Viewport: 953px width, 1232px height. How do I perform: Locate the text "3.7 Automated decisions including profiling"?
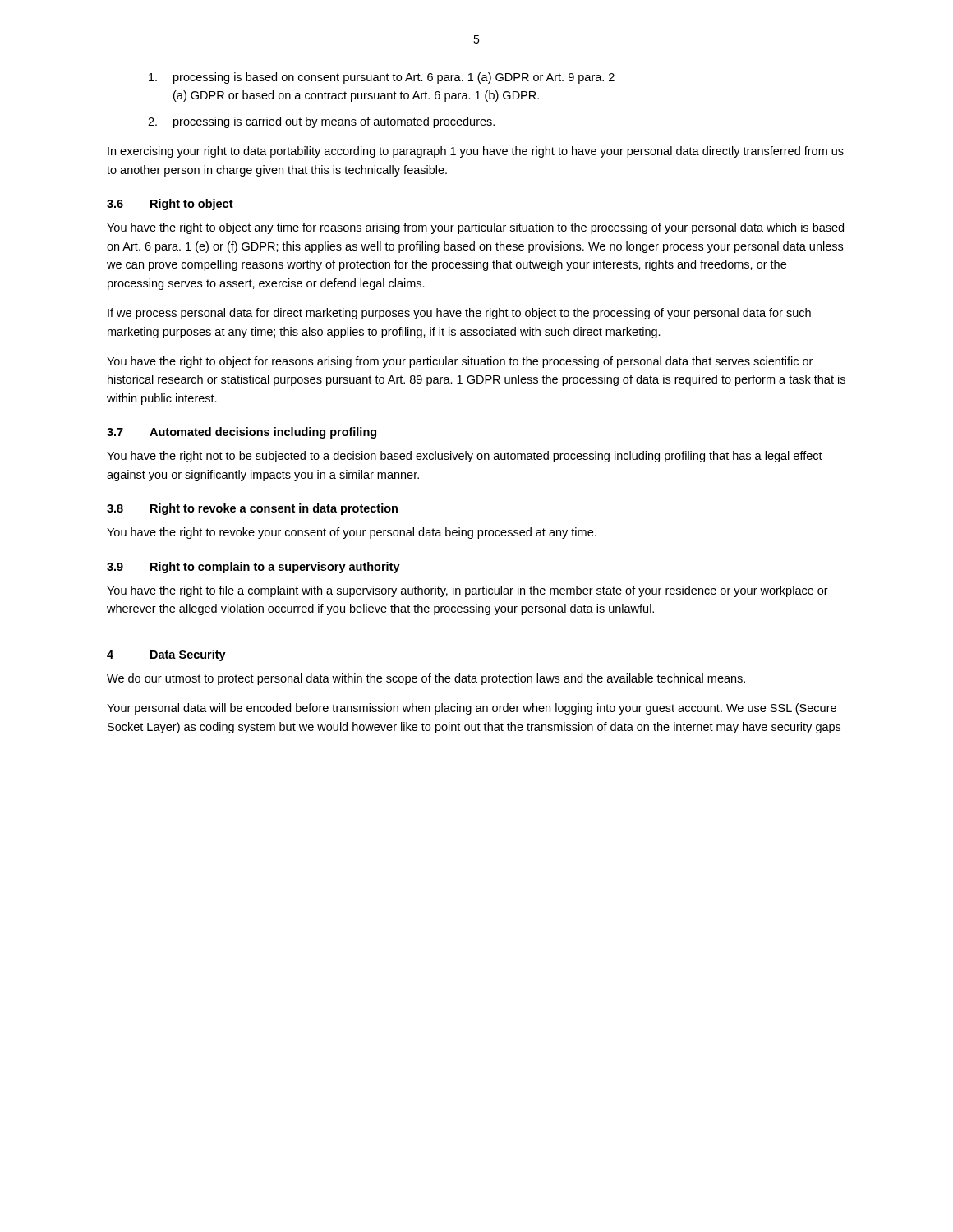click(242, 432)
